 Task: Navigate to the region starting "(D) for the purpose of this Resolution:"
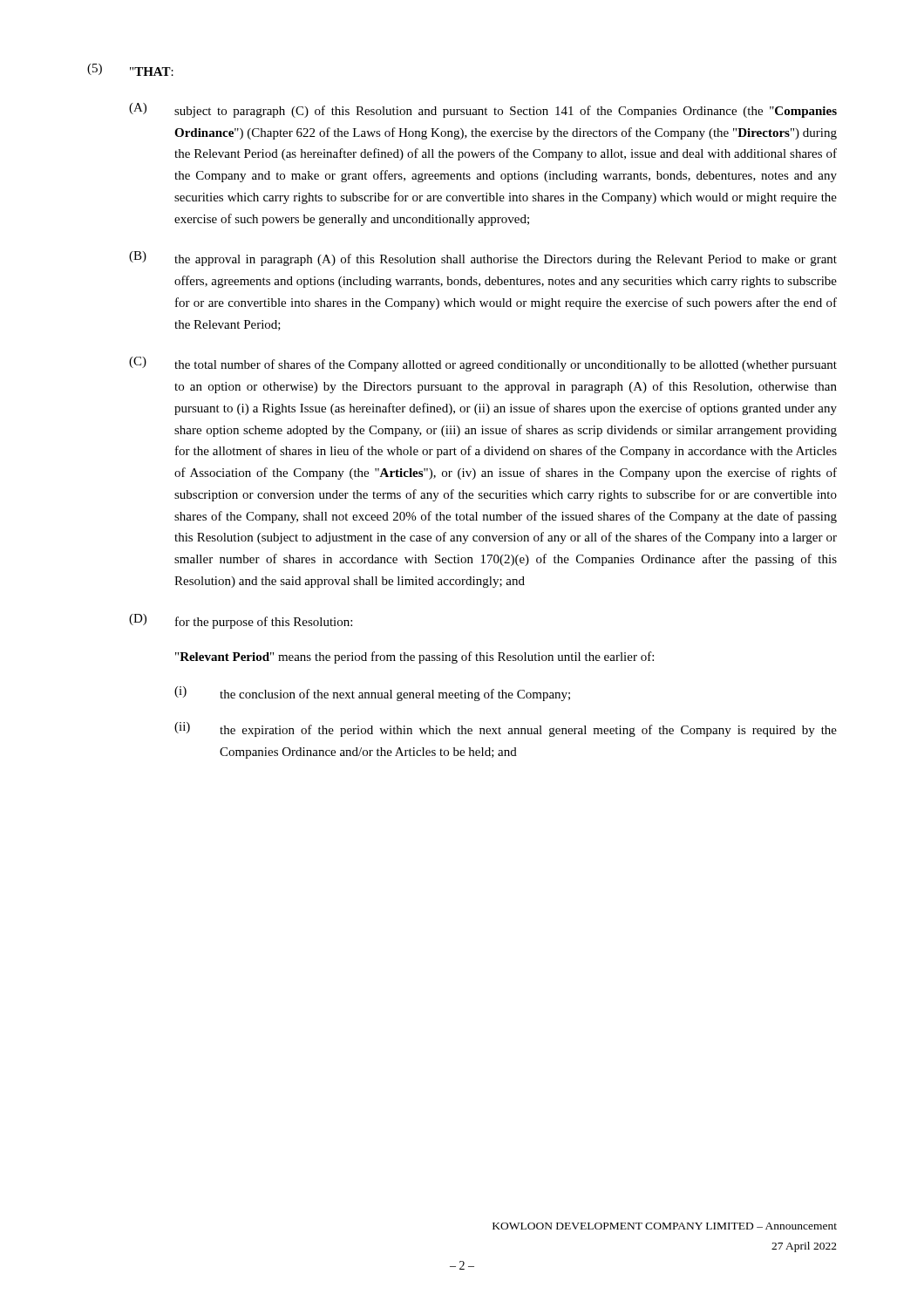[241, 621]
